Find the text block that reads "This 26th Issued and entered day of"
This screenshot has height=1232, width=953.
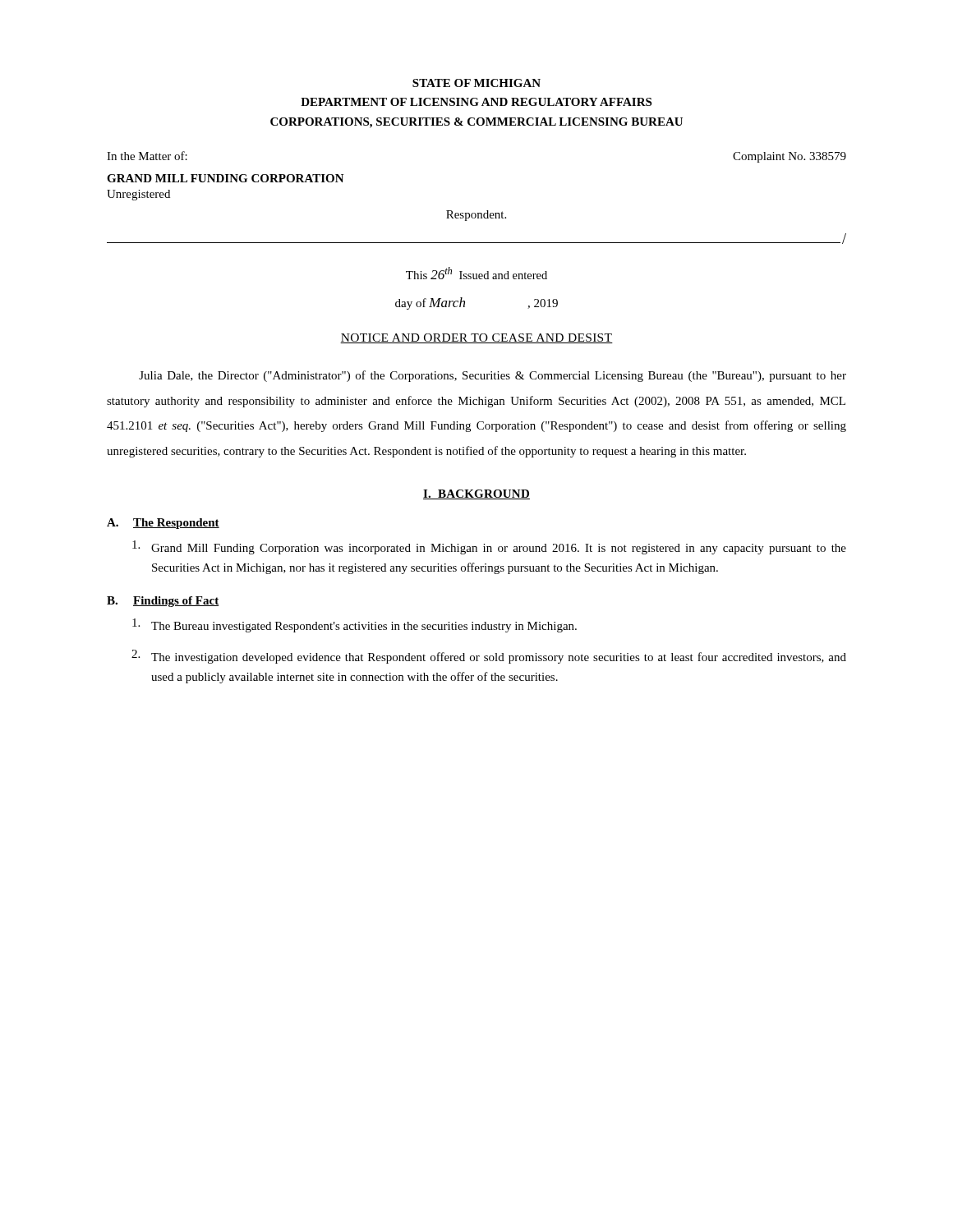point(476,288)
